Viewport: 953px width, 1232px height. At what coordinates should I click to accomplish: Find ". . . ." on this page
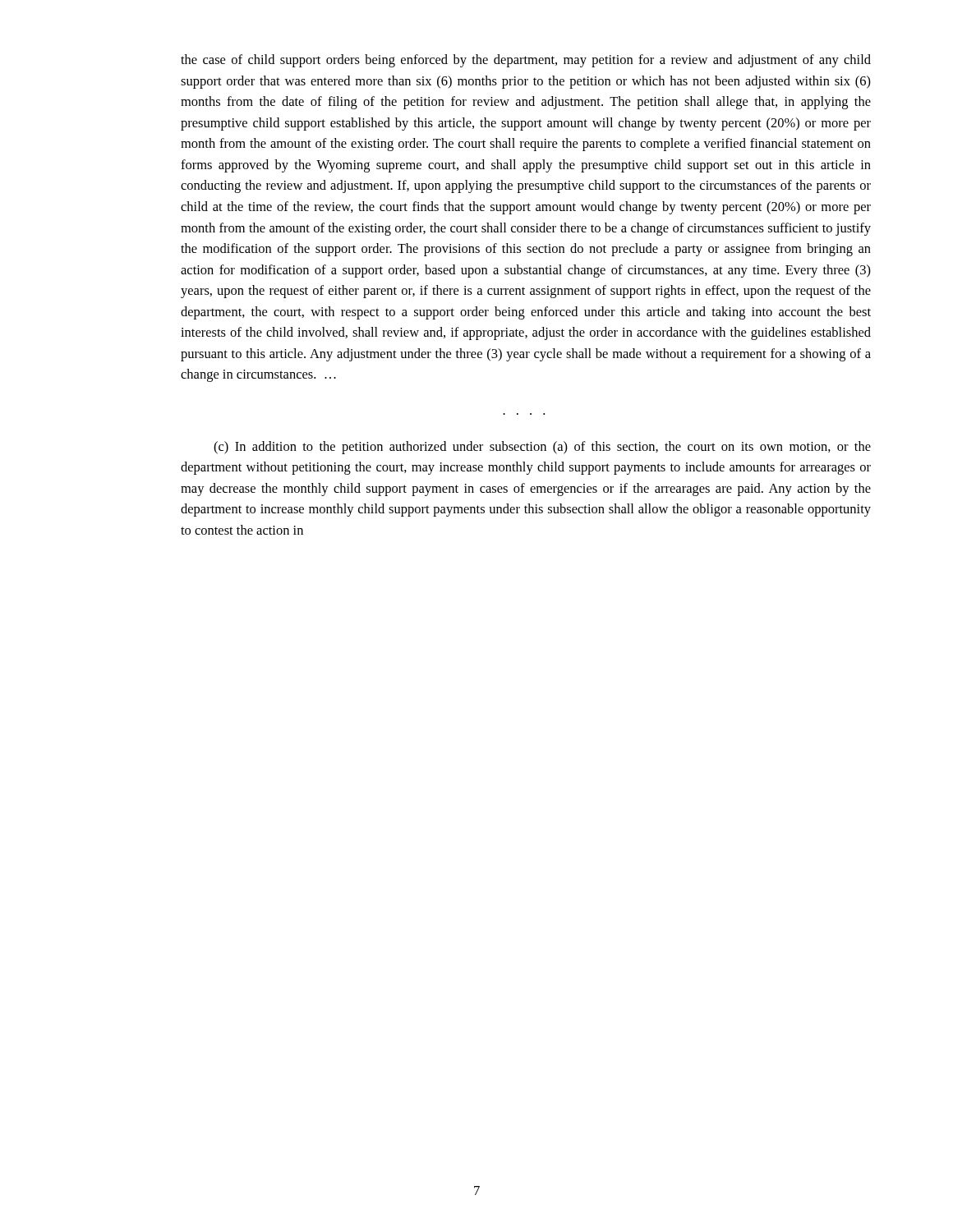pos(526,410)
